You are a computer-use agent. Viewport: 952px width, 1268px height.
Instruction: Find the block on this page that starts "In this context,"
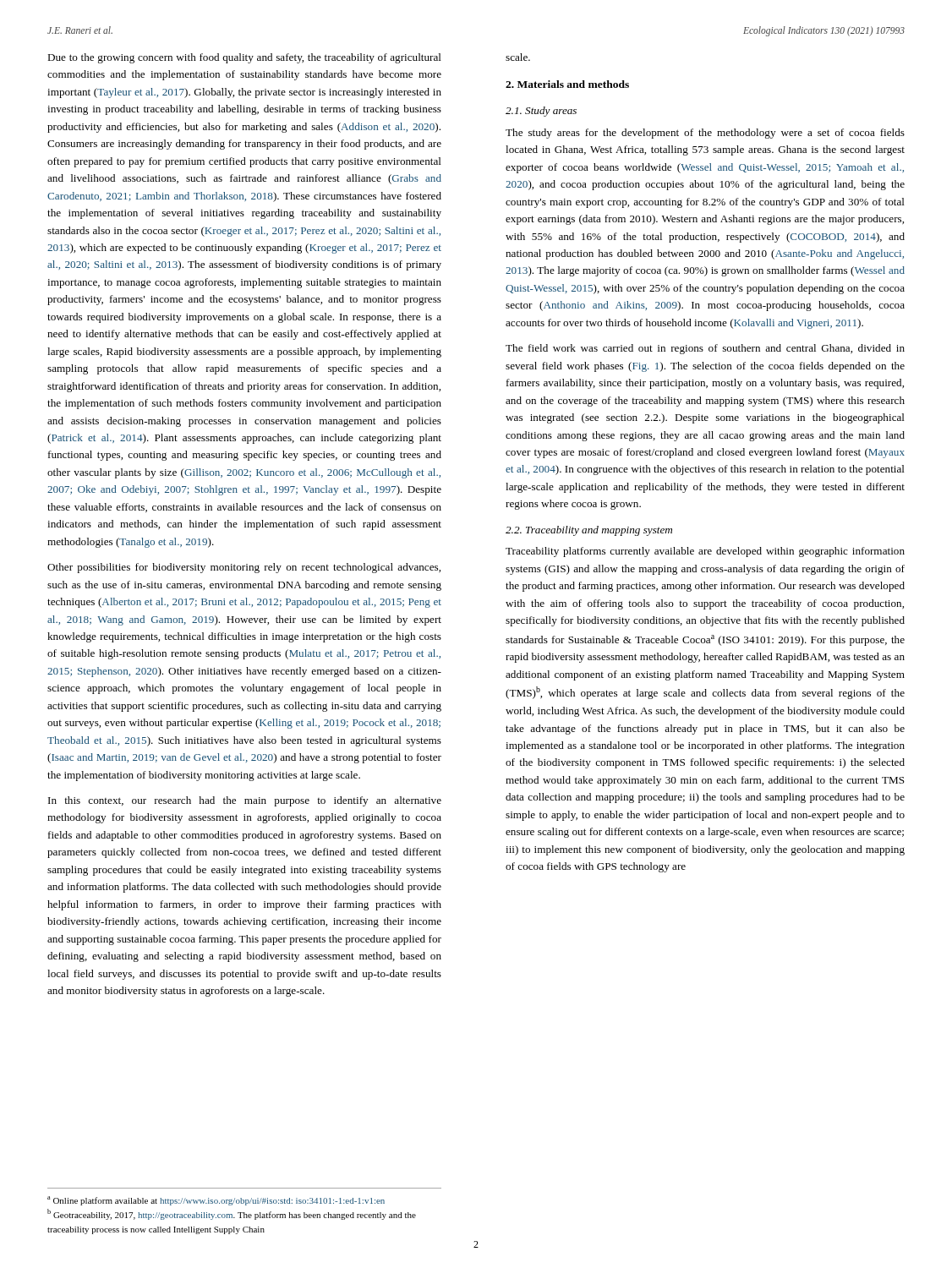pos(244,895)
